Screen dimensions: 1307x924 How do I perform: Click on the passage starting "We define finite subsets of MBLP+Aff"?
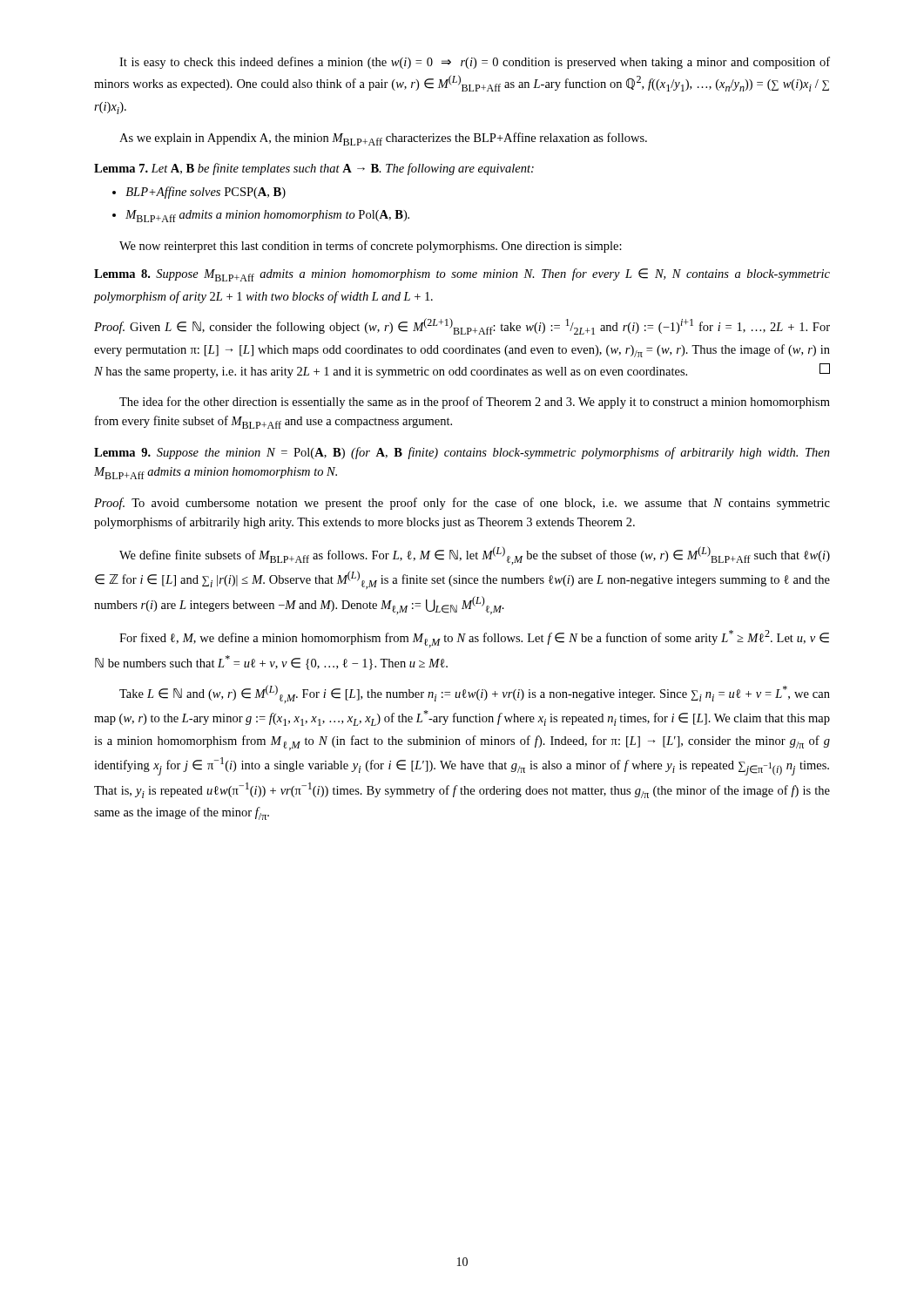point(462,580)
